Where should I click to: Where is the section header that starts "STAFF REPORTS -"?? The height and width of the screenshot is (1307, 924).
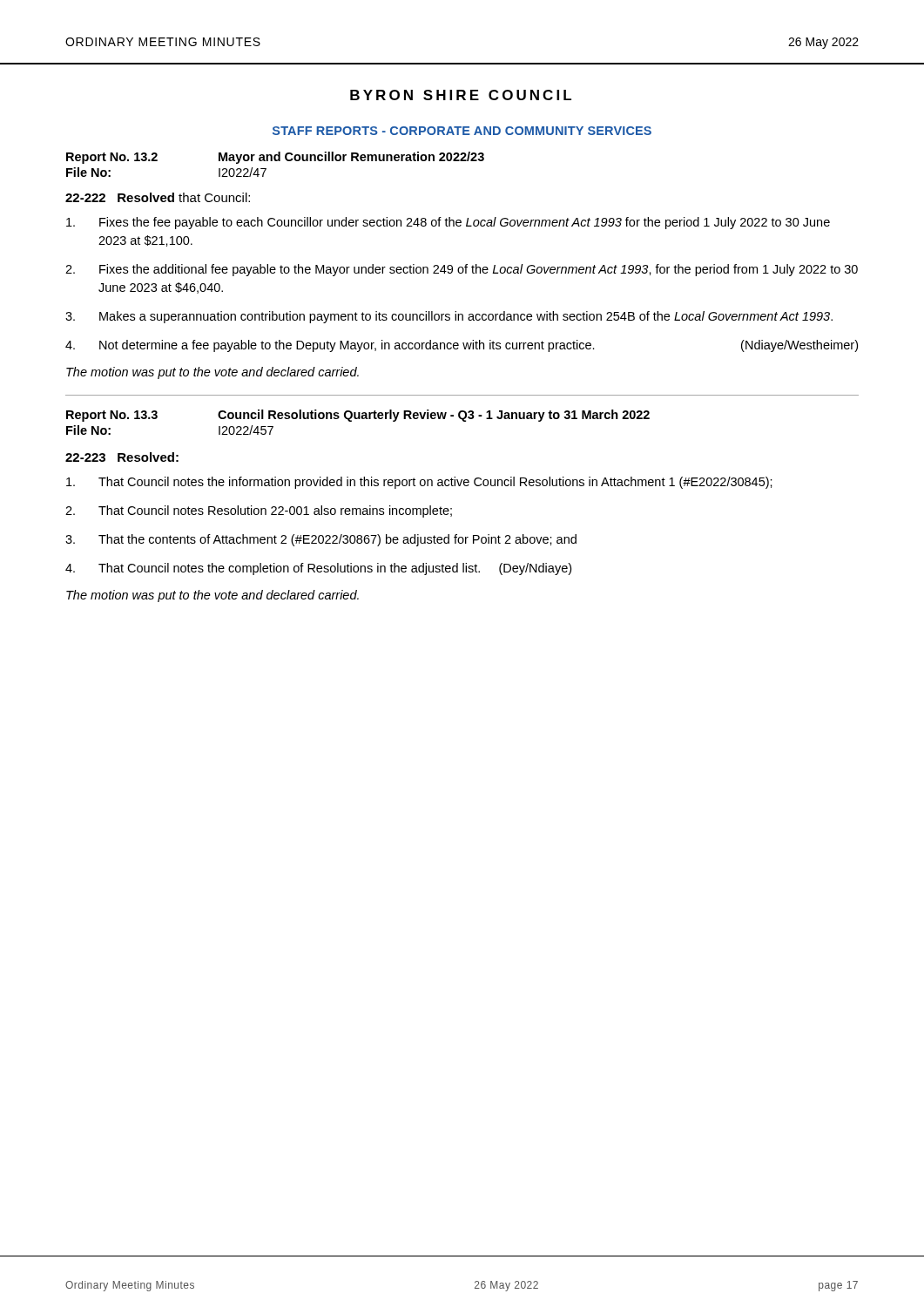(462, 131)
